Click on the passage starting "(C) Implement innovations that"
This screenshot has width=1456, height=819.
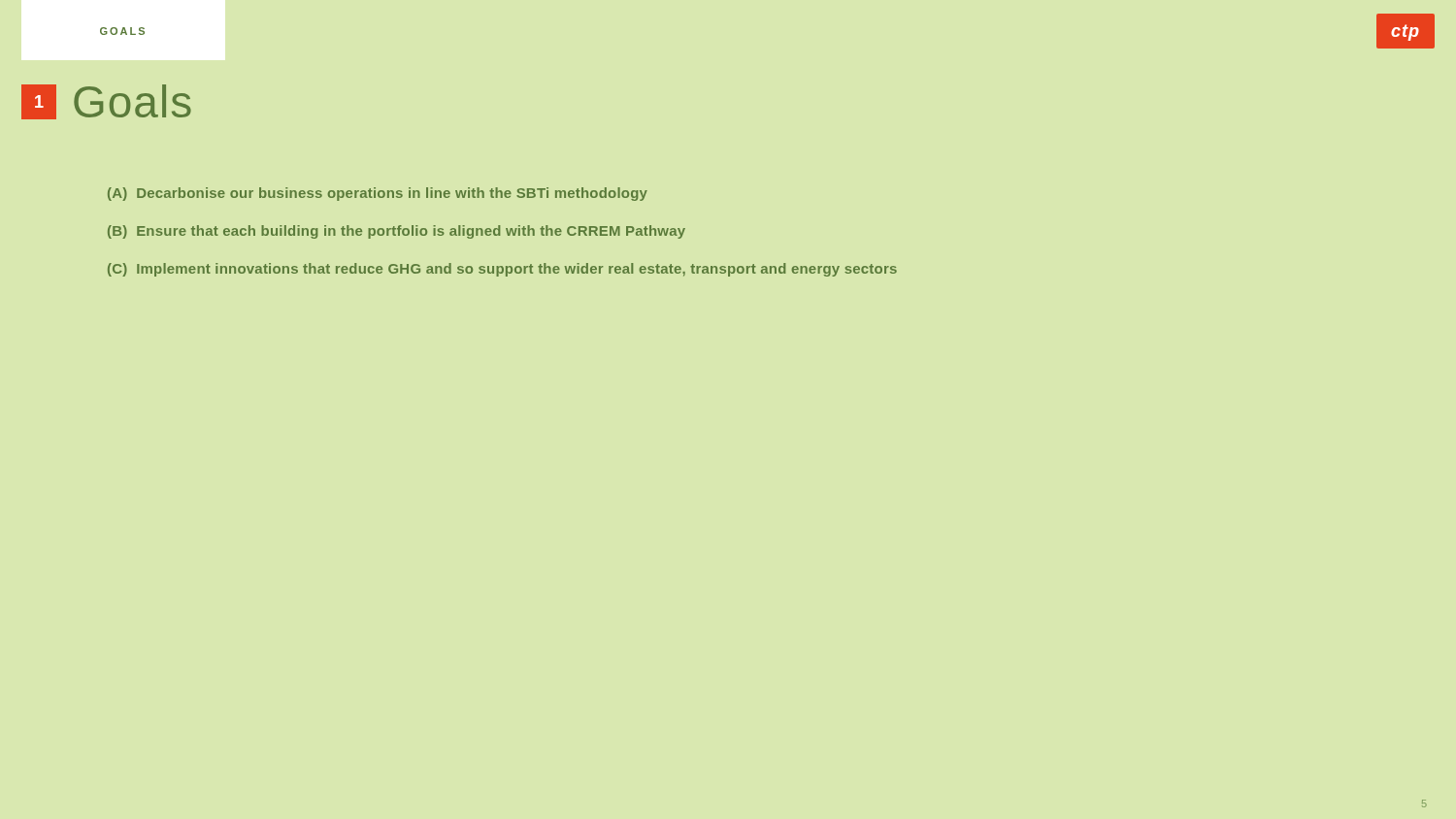click(x=502, y=268)
